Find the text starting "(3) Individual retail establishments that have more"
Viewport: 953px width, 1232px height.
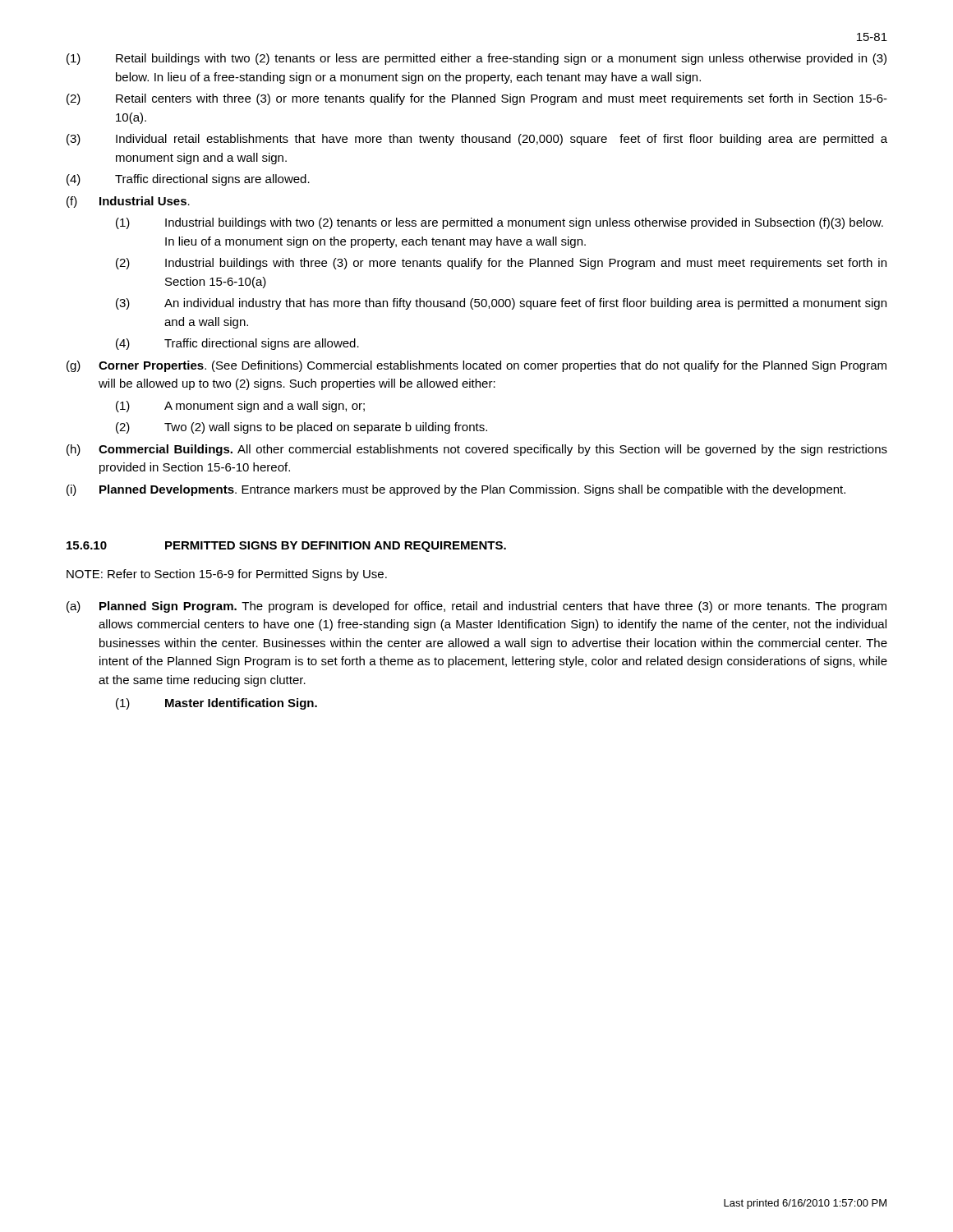click(x=476, y=148)
